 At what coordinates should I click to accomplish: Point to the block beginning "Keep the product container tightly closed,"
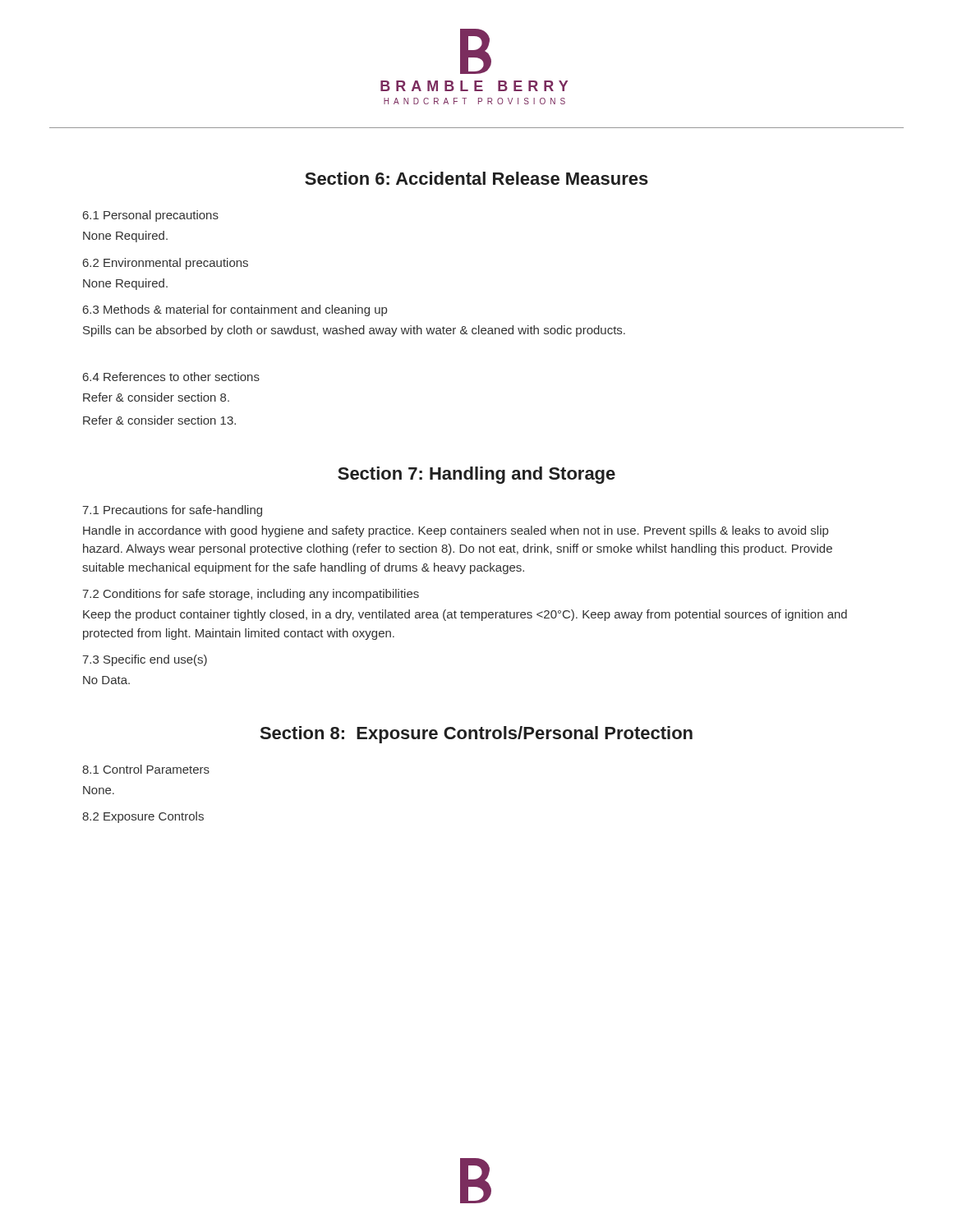(x=476, y=624)
